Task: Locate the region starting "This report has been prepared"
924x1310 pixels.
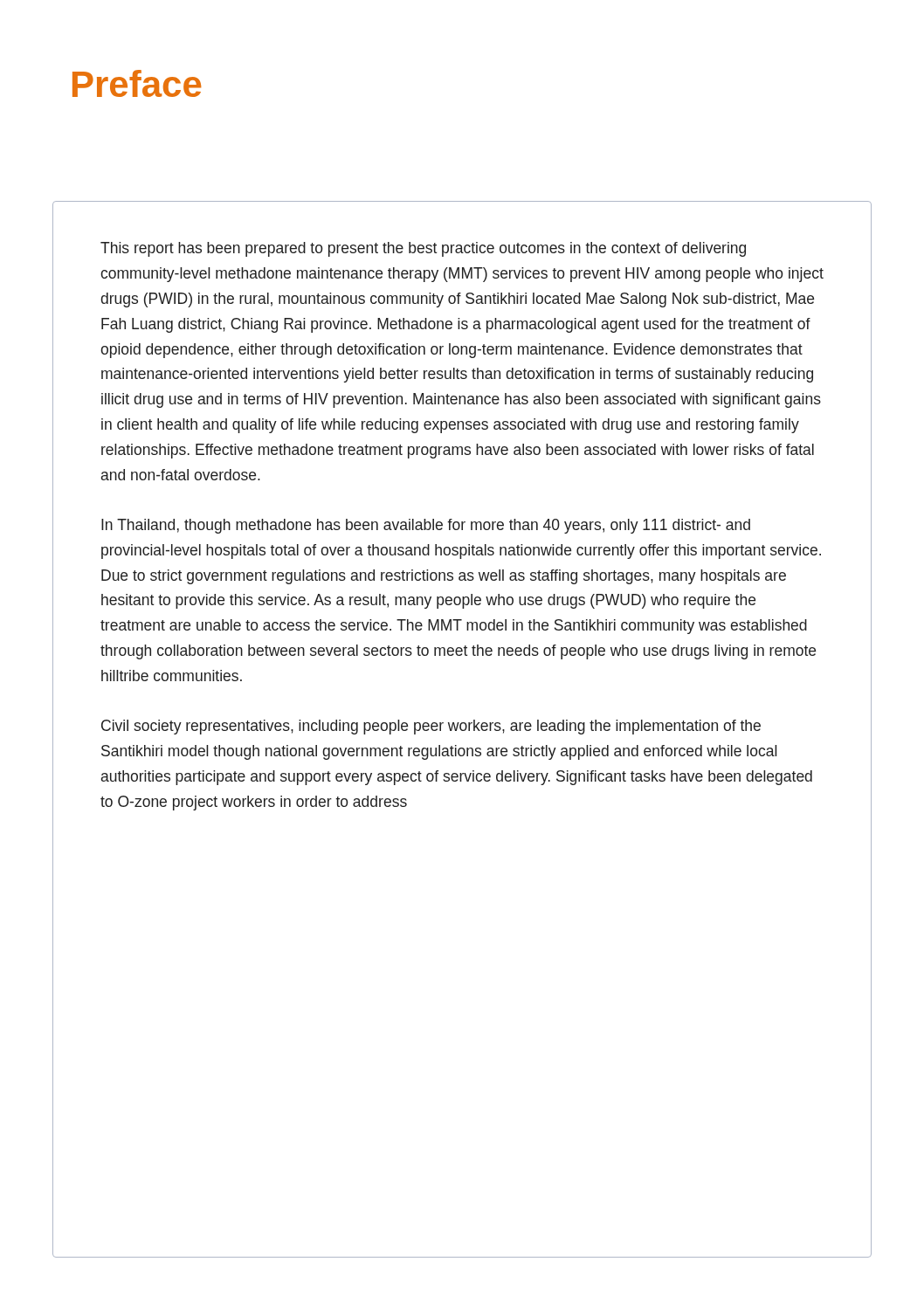Action: pos(462,361)
